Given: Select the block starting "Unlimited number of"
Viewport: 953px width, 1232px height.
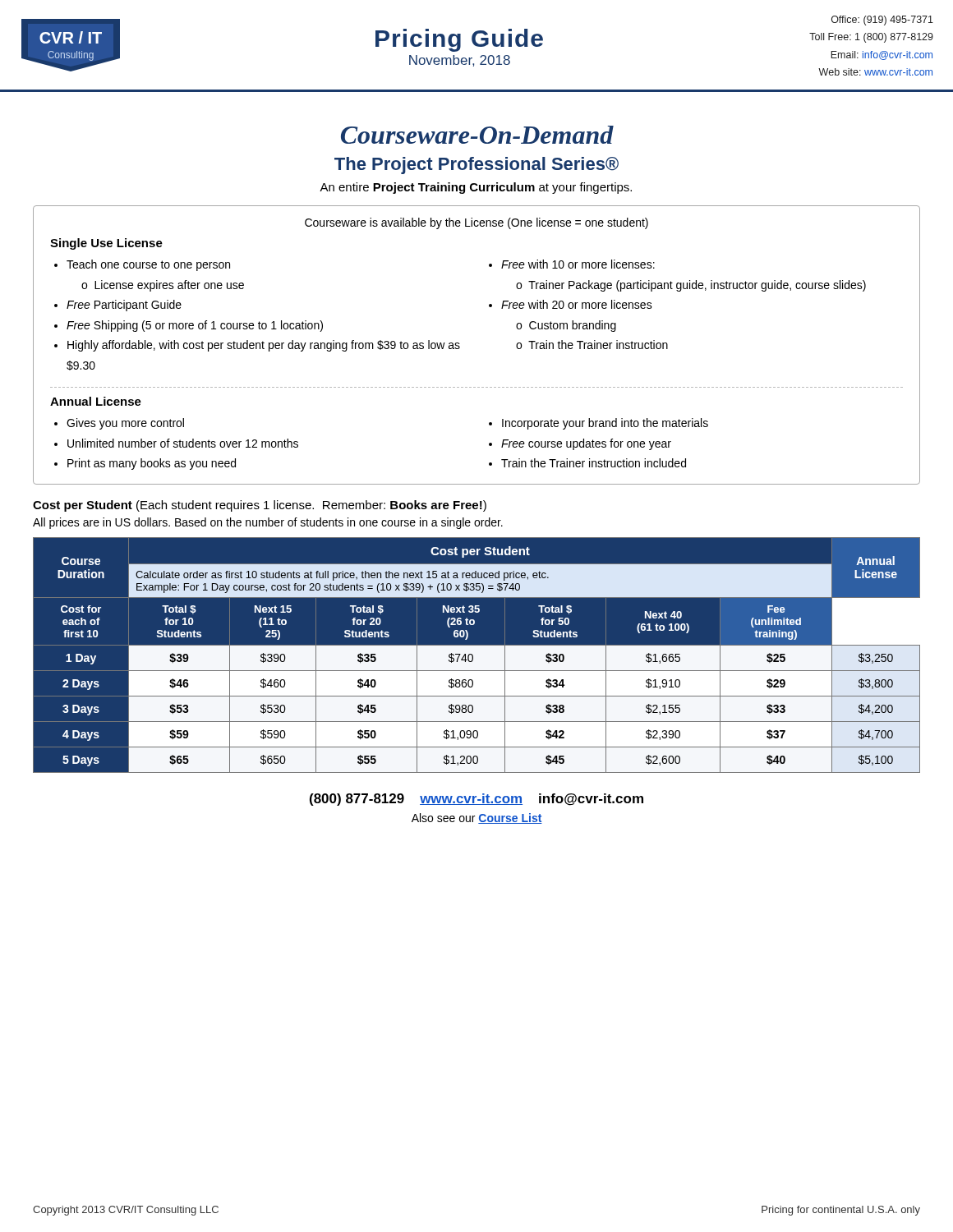Looking at the screenshot, I should coord(183,443).
